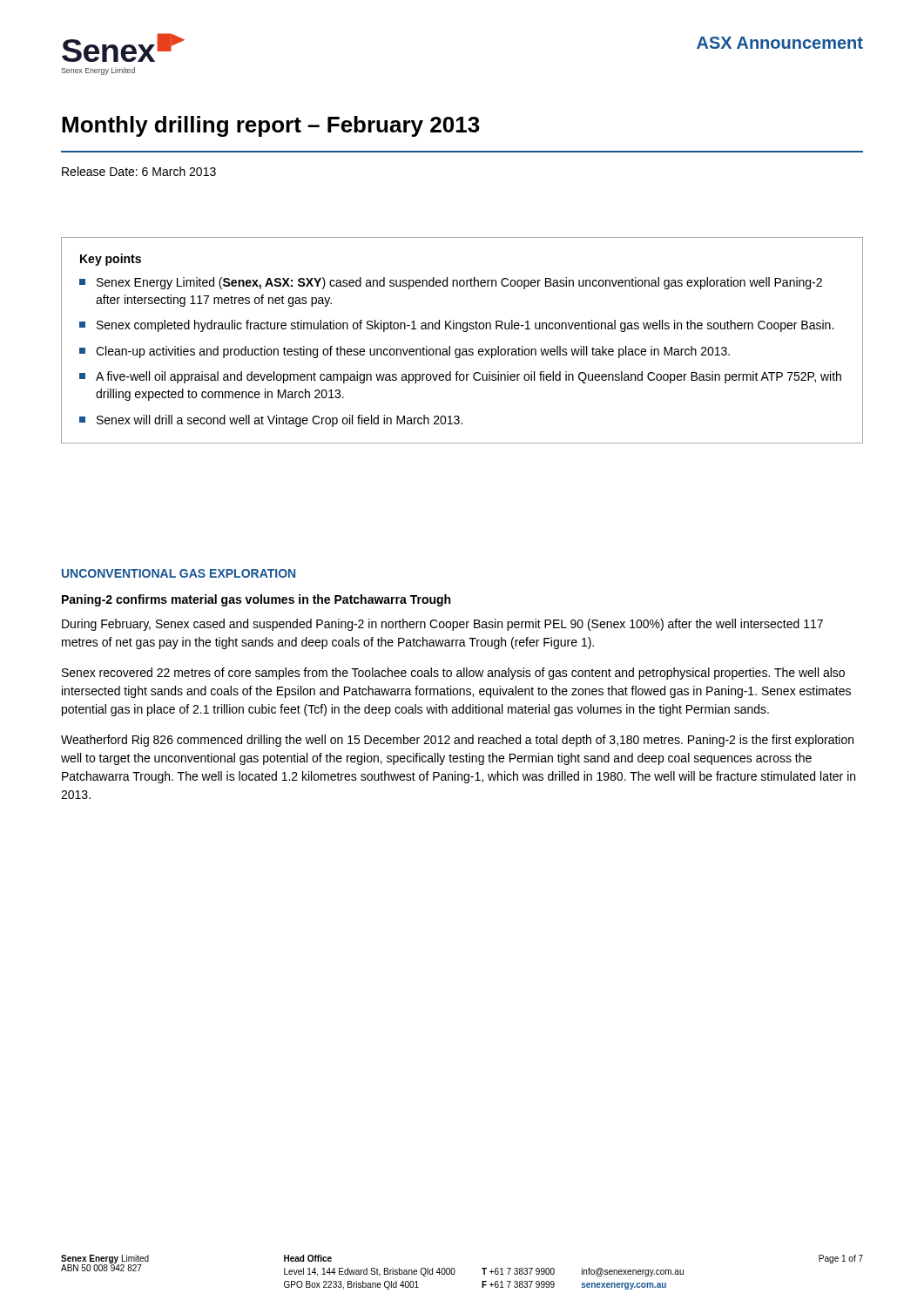924x1307 pixels.
Task: Select the passage starting "Senex Energy Limited (Senex, ASX: SXY) cased and"
Action: (x=462, y=292)
